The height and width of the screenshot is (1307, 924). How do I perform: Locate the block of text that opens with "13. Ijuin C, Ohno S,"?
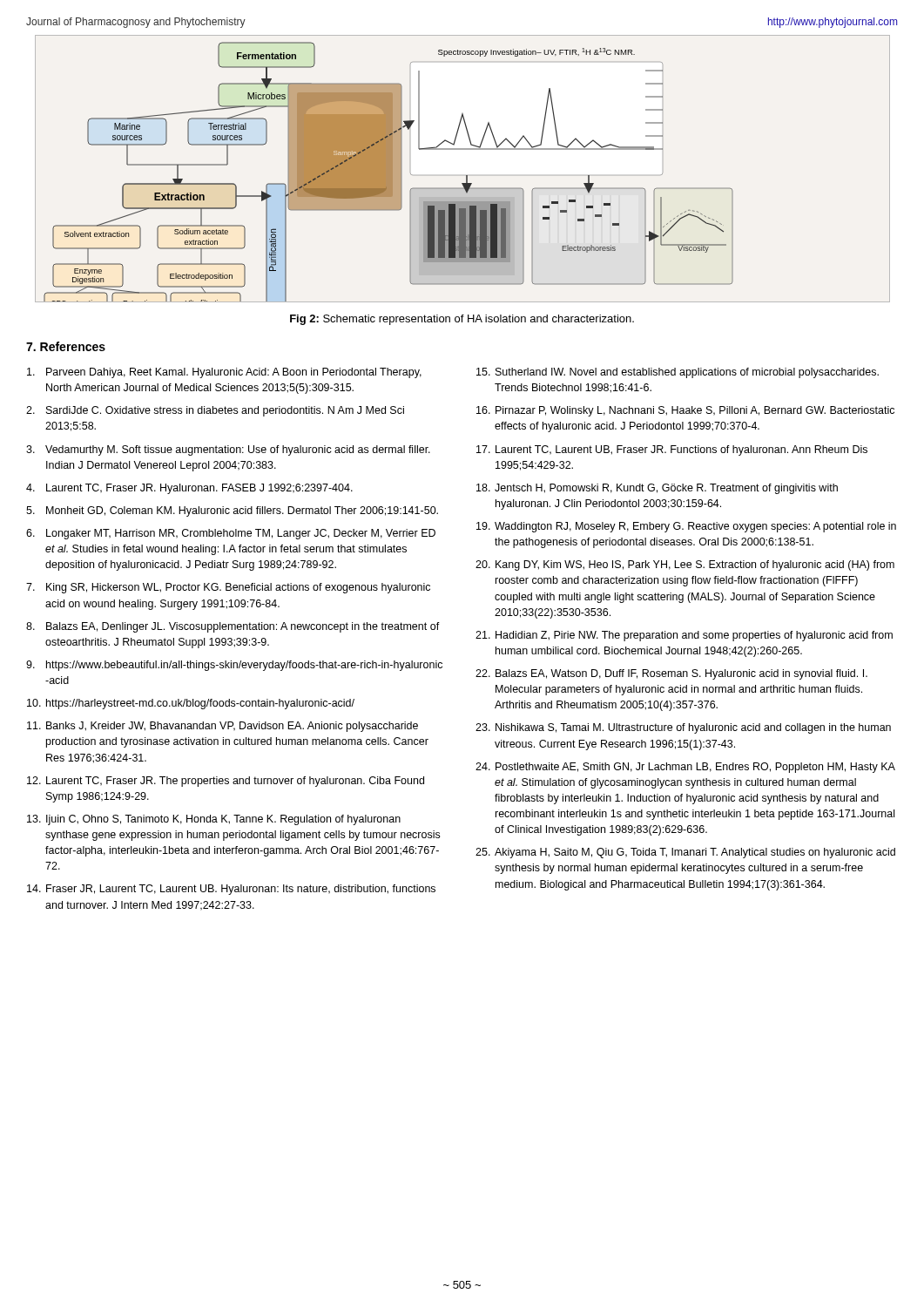pyautogui.click(x=235, y=843)
